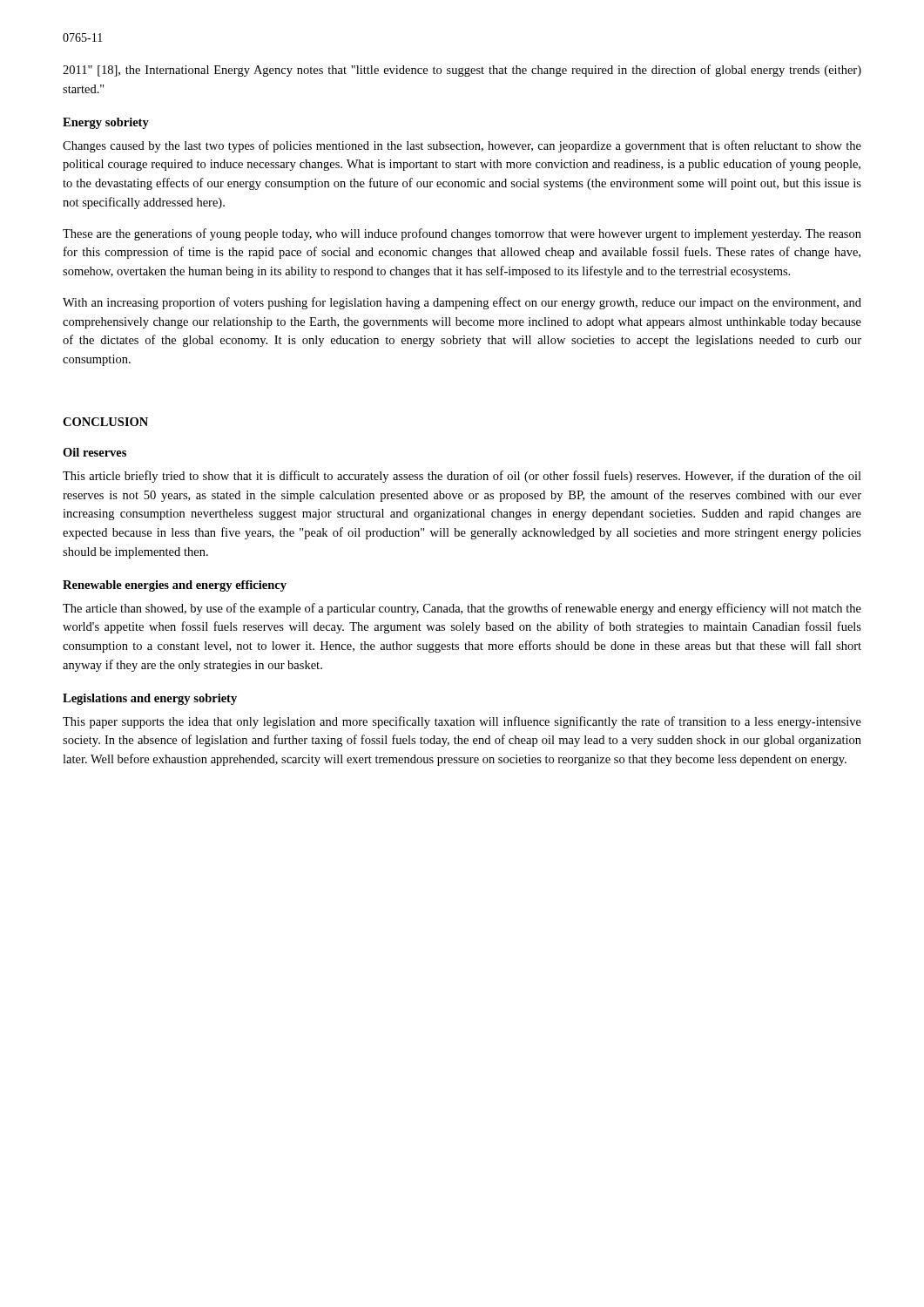Viewport: 924px width, 1307px height.
Task: Point to "Legislations and energy sobriety"
Action: tap(150, 697)
